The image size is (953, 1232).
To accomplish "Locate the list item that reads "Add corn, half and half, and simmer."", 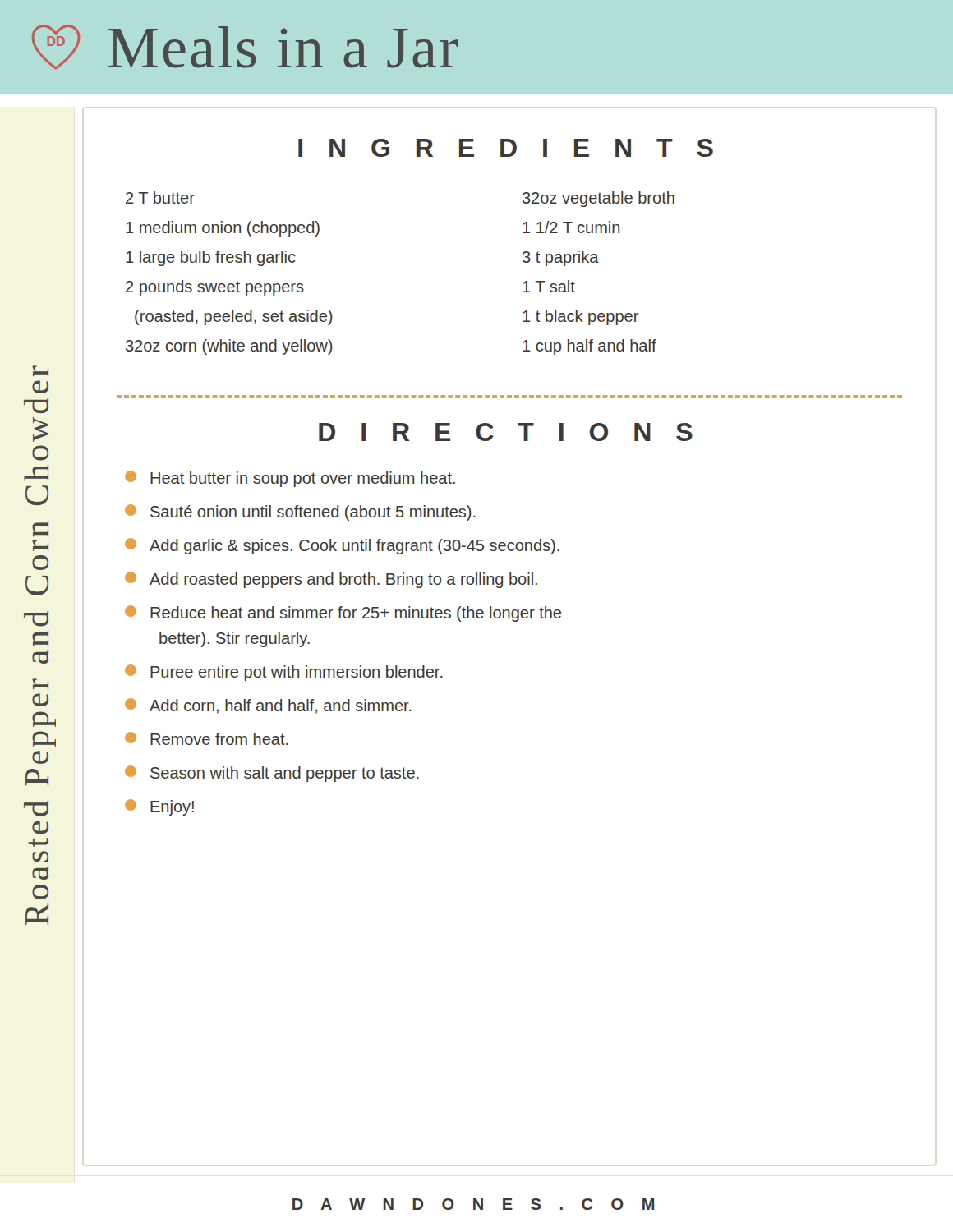I will click(x=268, y=706).
